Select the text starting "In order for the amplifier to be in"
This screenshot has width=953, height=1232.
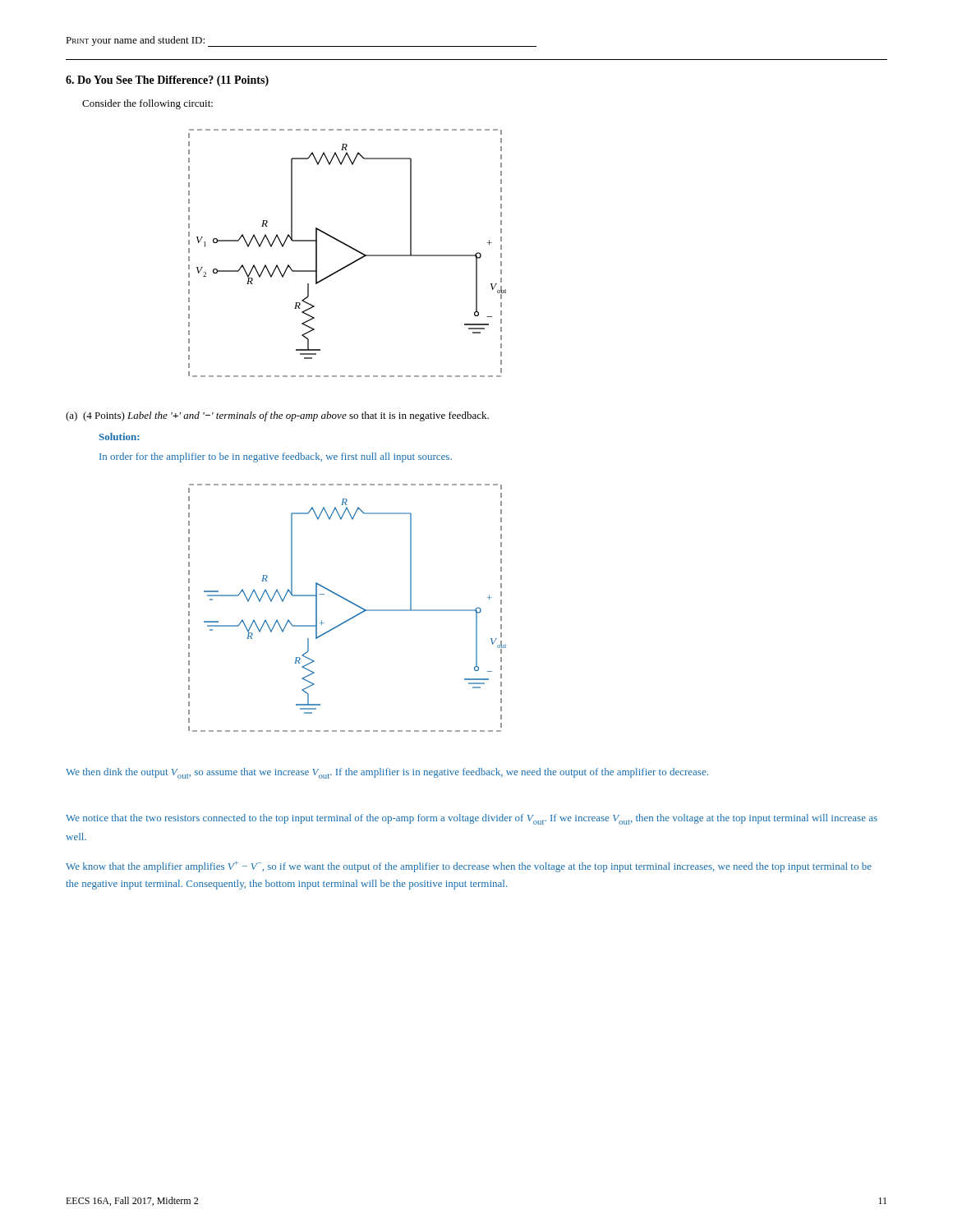coord(275,456)
